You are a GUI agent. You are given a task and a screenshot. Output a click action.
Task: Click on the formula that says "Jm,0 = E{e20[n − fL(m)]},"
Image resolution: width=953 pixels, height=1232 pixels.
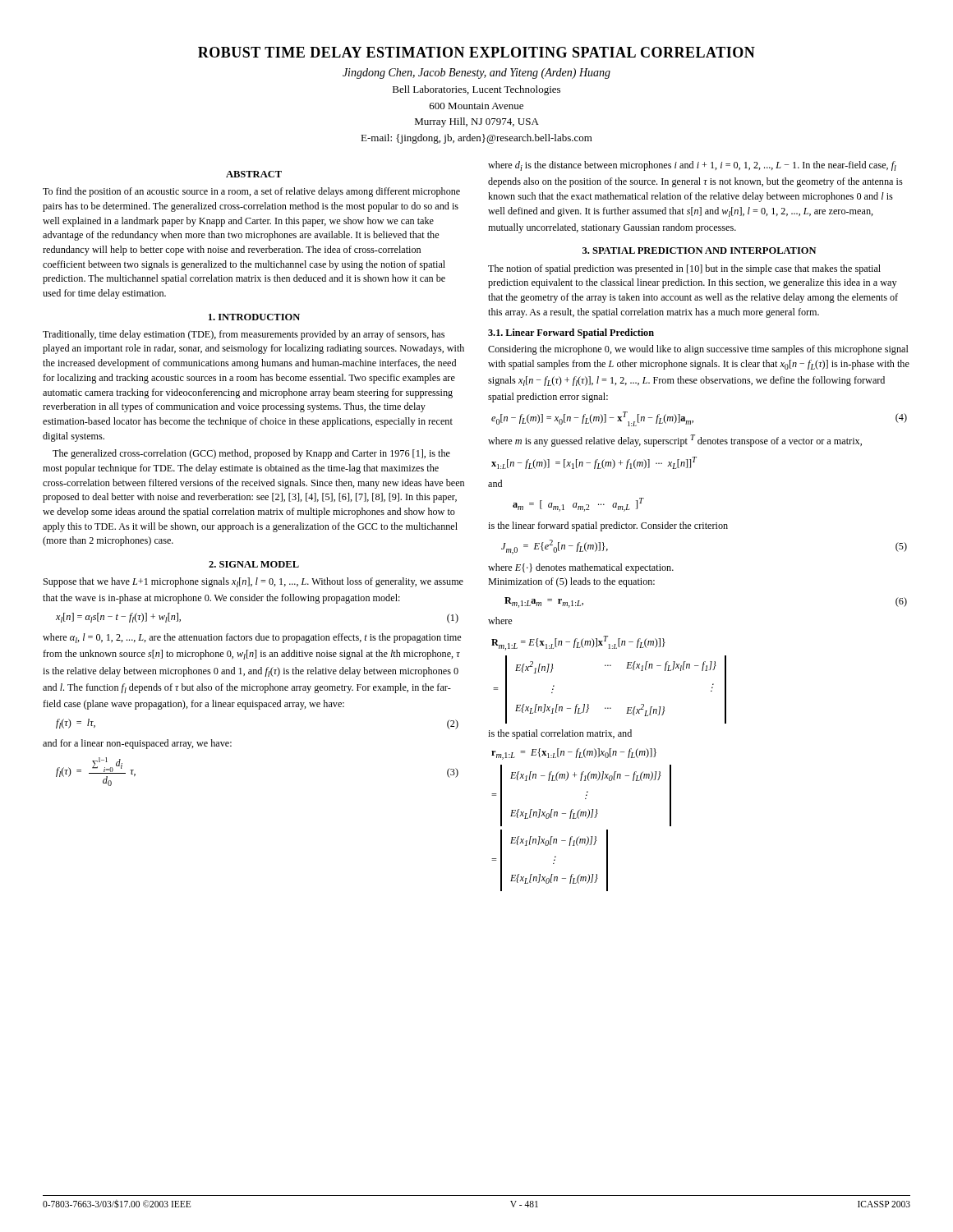(x=551, y=545)
